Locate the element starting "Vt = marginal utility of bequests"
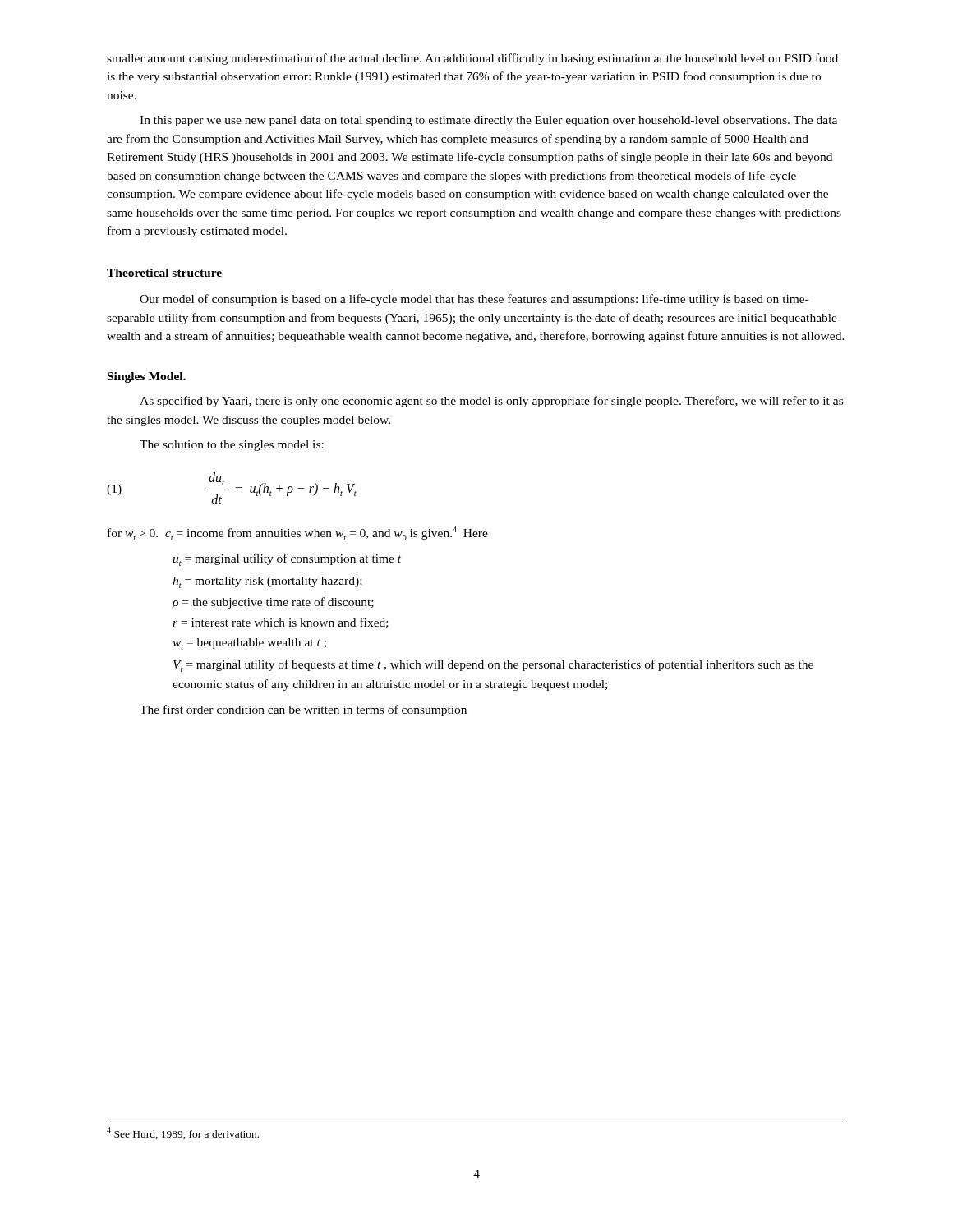The image size is (953, 1232). pos(493,674)
